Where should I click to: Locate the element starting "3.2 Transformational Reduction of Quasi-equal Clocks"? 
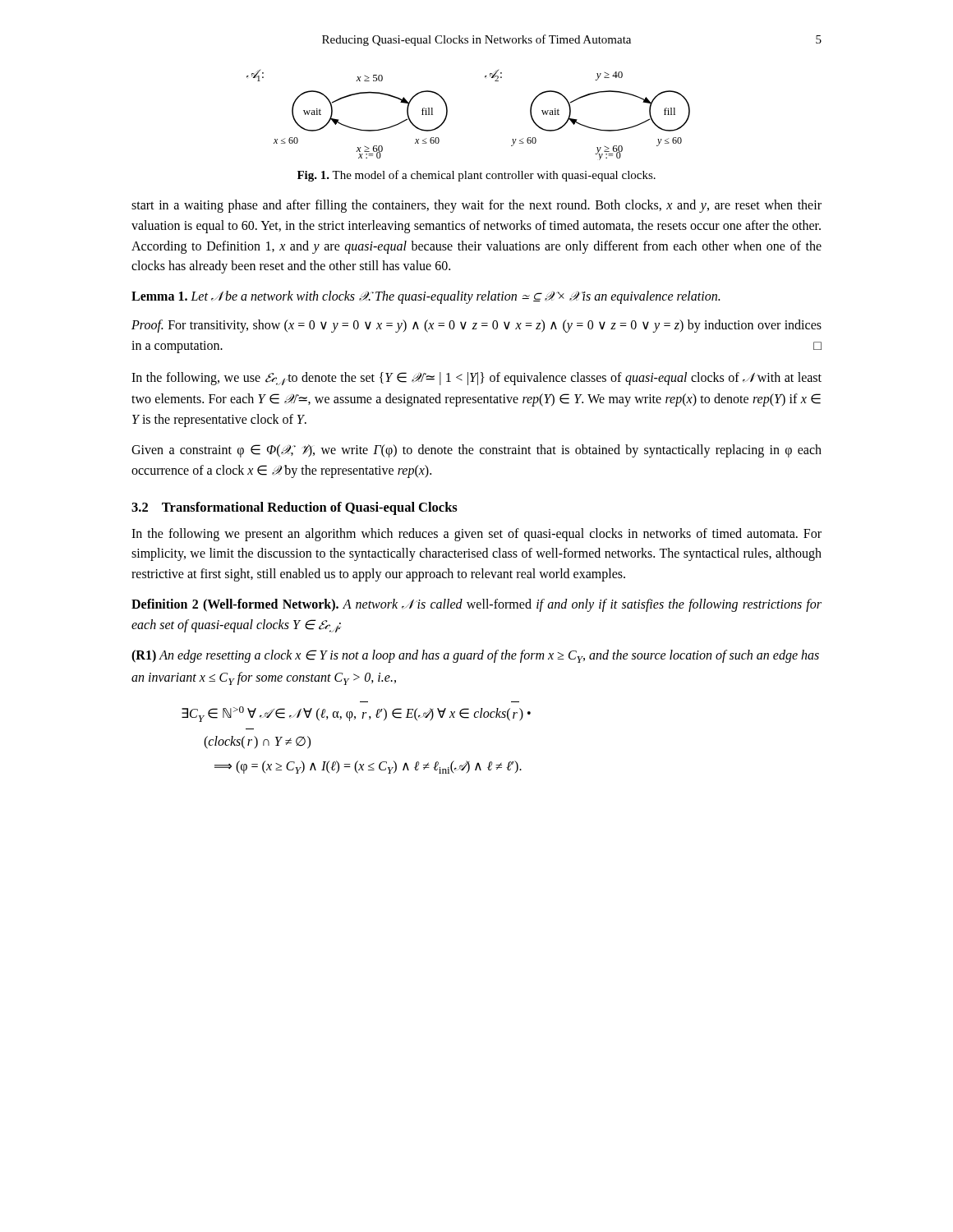tap(294, 507)
